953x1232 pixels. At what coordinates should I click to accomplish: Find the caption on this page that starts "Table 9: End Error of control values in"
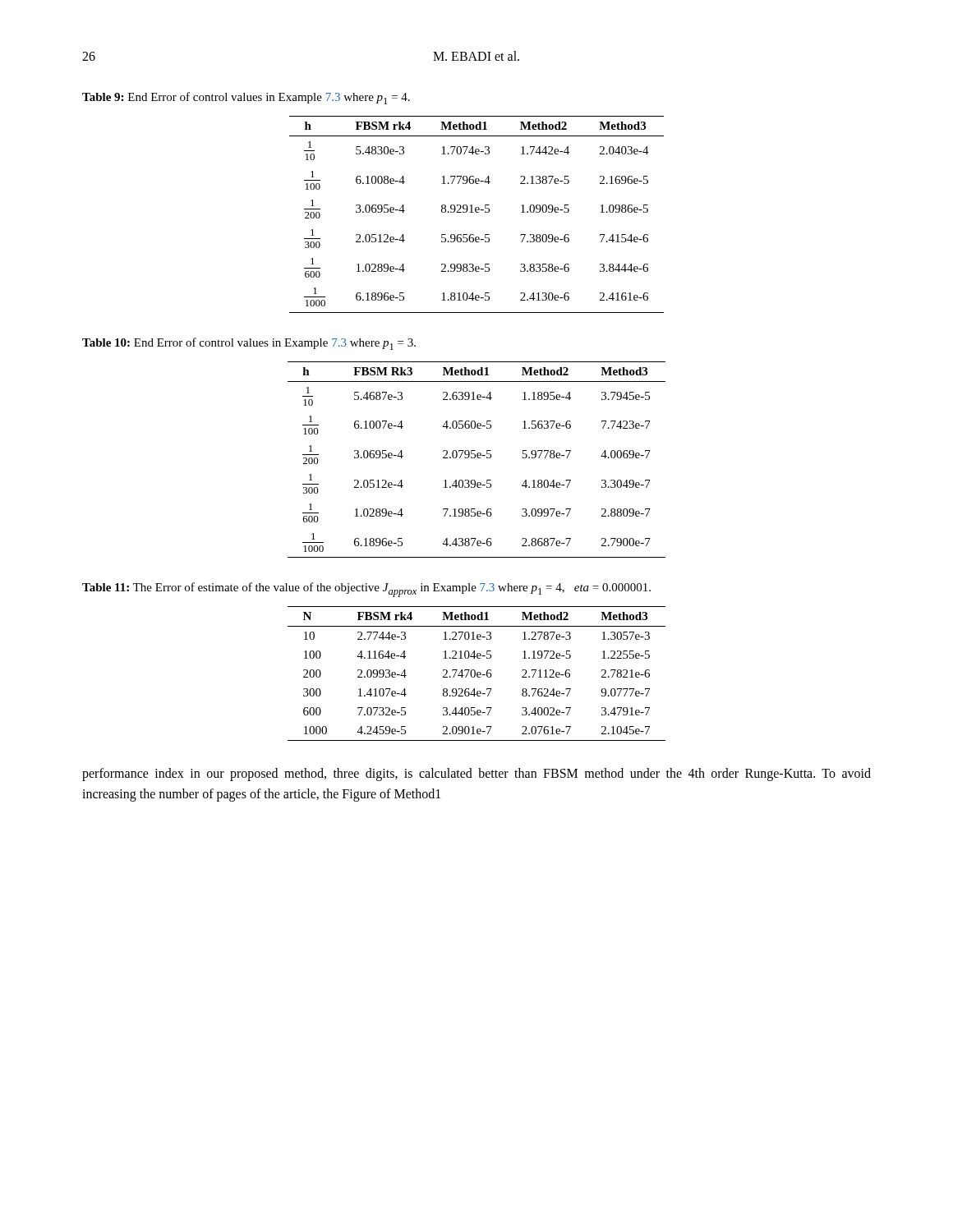click(246, 99)
